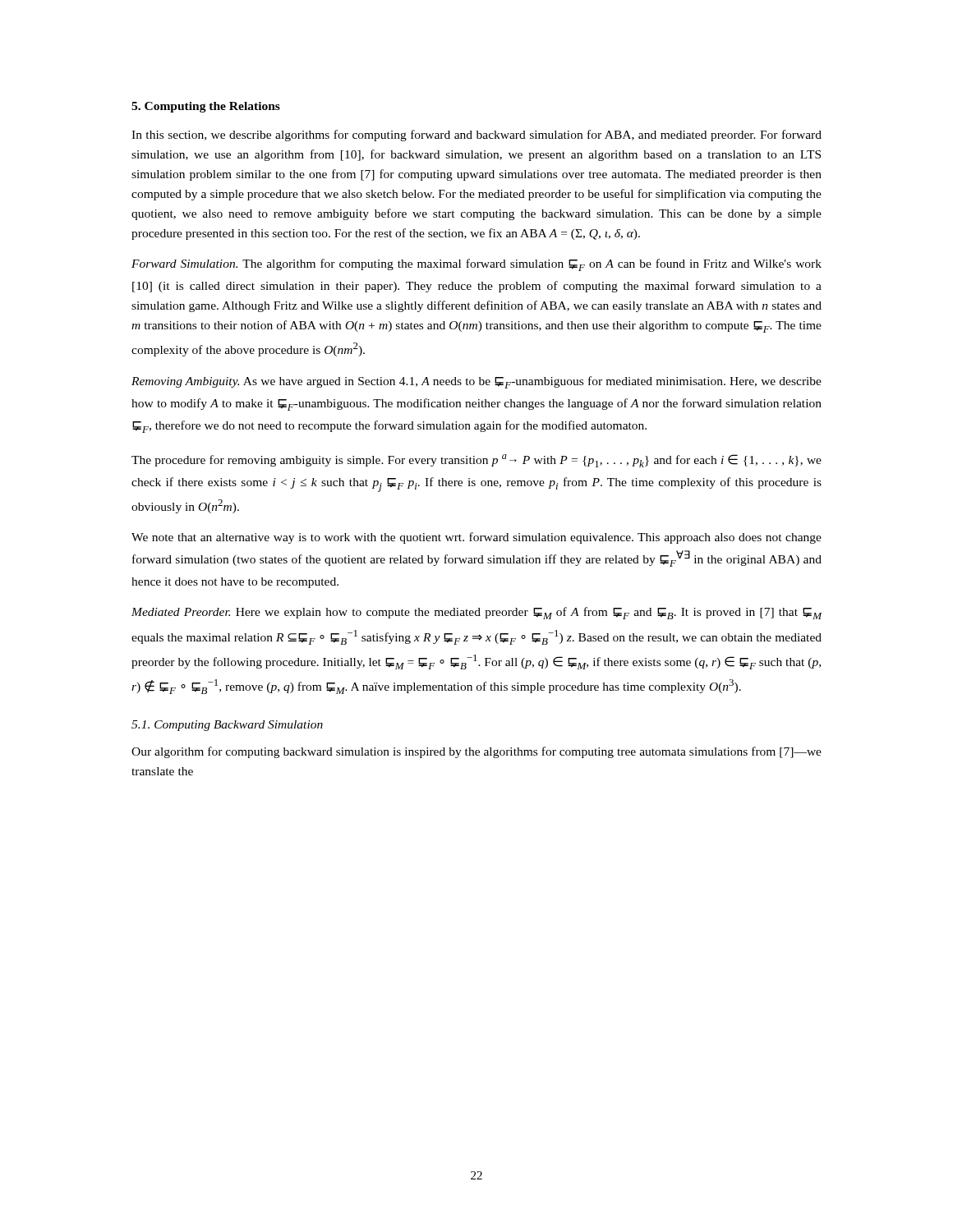Screen dimensions: 1232x953
Task: Select the section header containing "5.1. Computing Backward Simulation"
Action: 227,724
